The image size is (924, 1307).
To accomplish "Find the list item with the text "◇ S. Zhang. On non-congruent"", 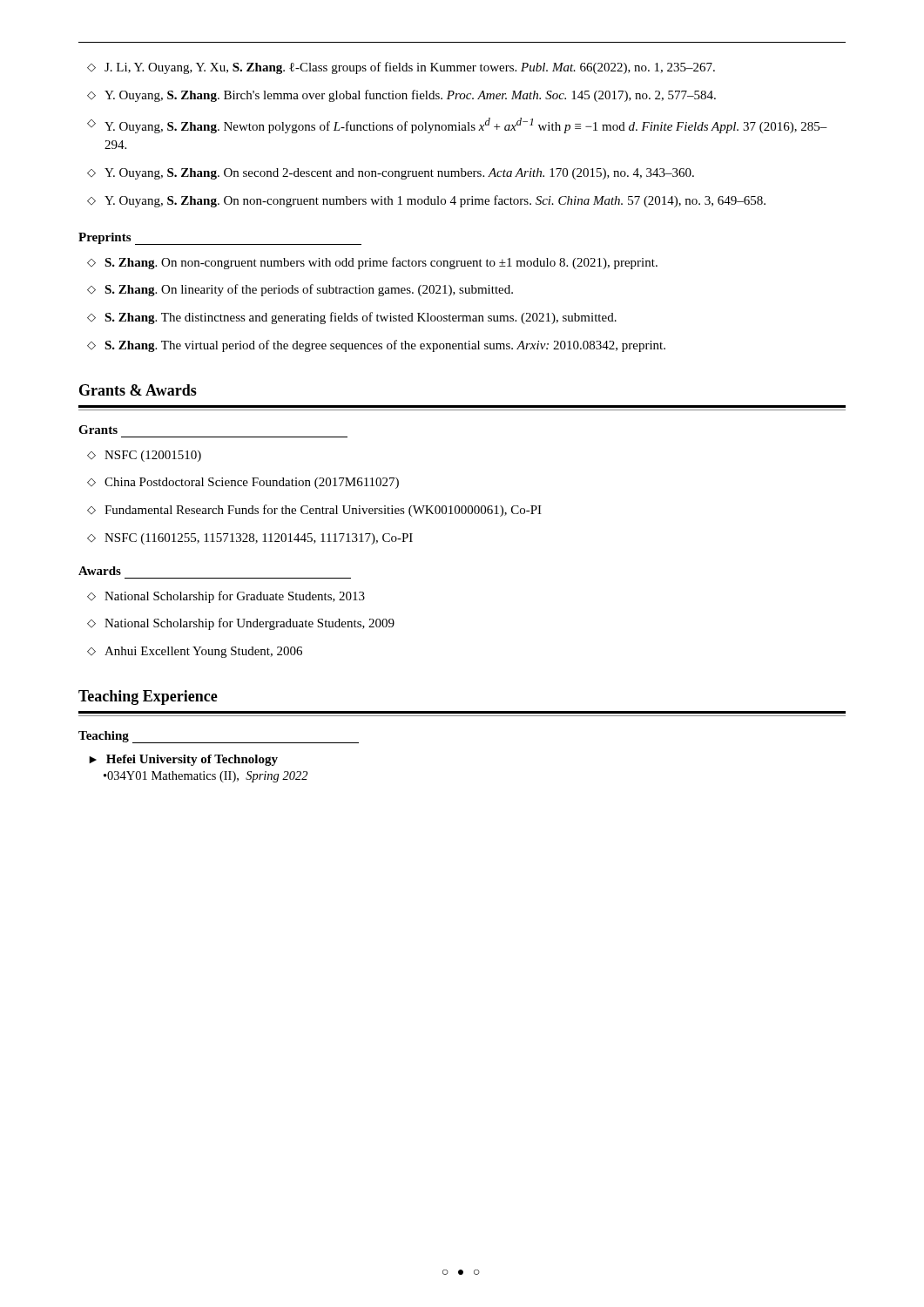I will tap(466, 263).
